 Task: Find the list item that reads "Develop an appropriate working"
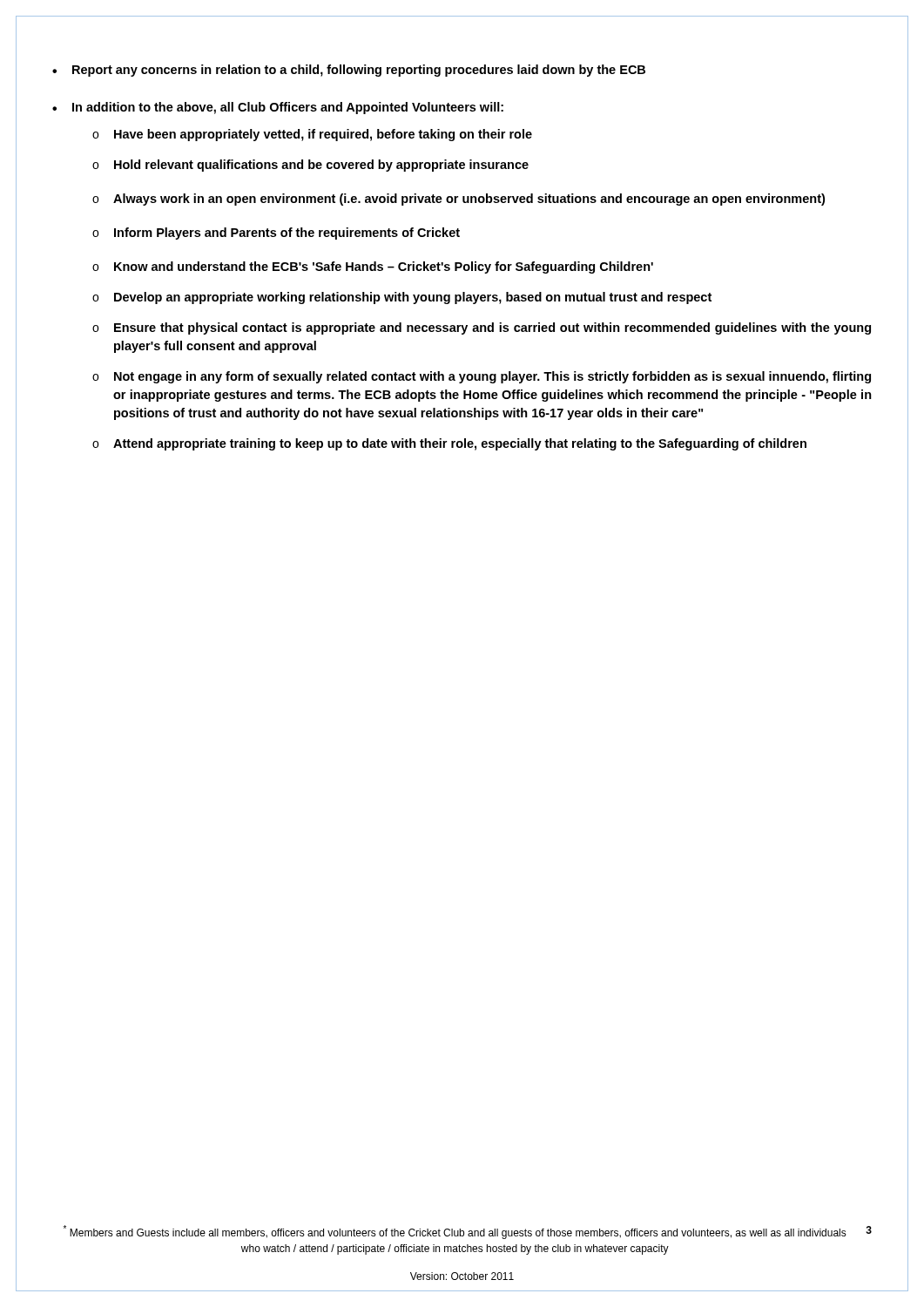(412, 297)
